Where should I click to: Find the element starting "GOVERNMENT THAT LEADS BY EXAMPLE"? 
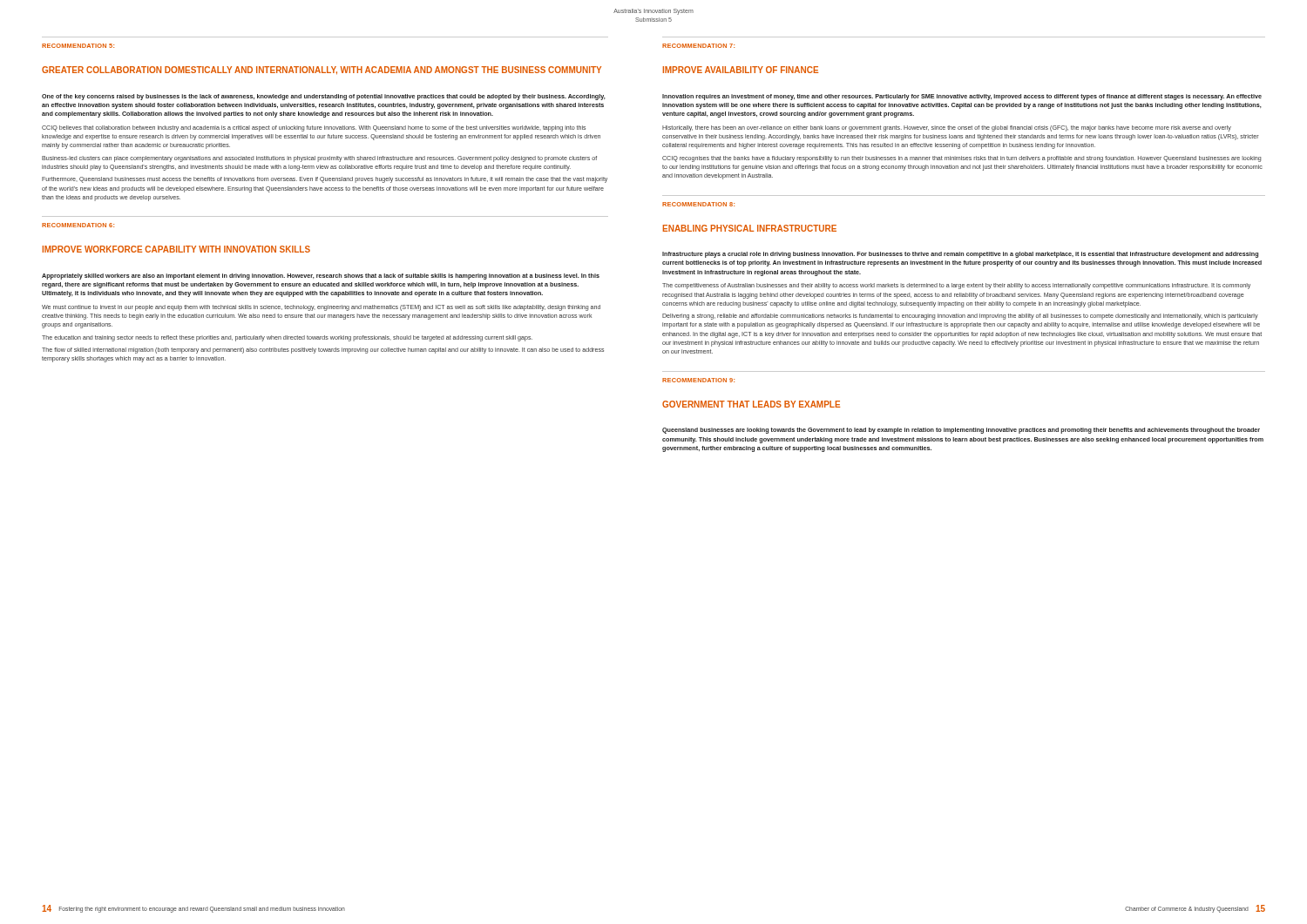(751, 404)
